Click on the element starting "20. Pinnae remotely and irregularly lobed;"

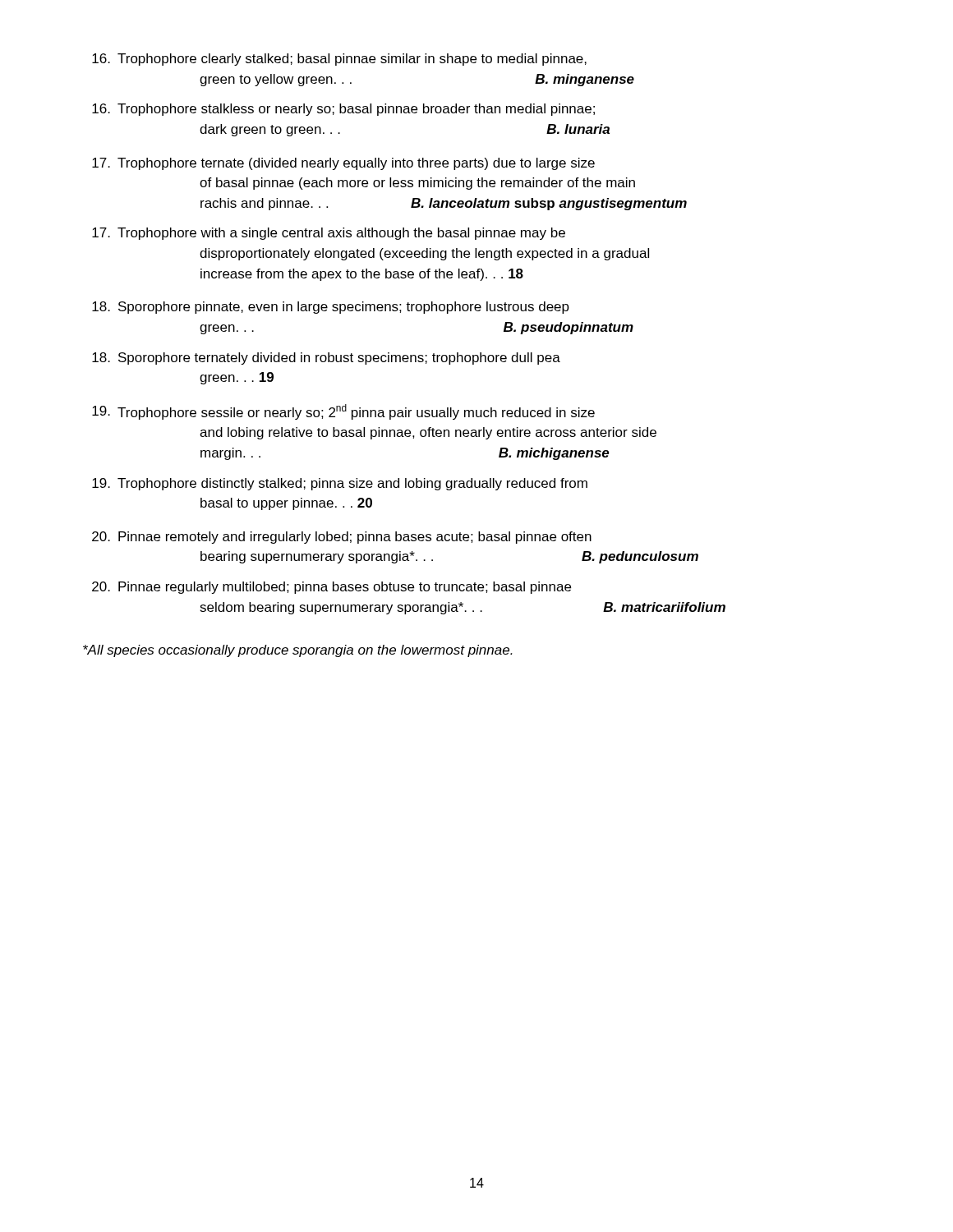tap(476, 547)
